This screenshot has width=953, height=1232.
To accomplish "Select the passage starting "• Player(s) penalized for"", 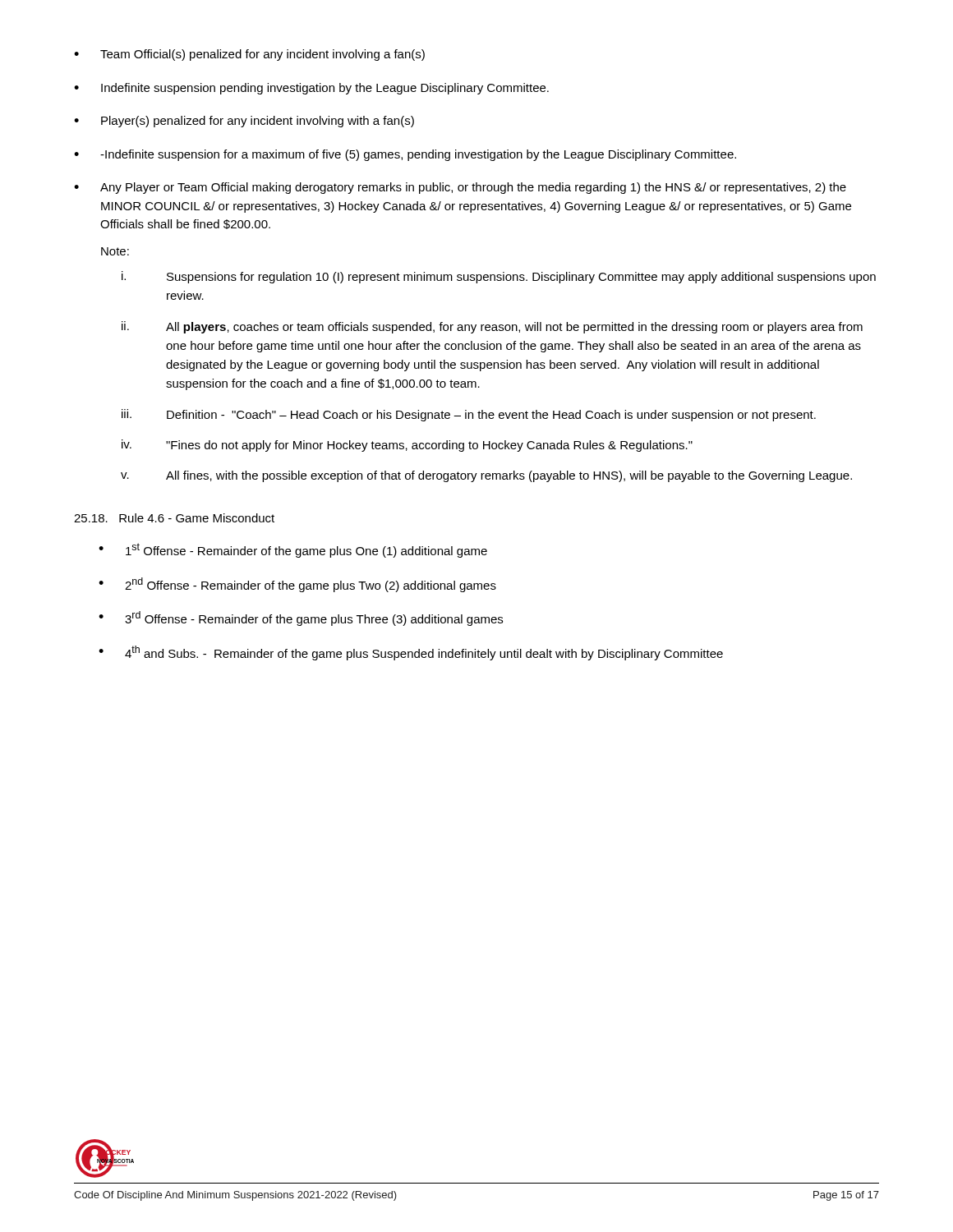I will click(244, 122).
